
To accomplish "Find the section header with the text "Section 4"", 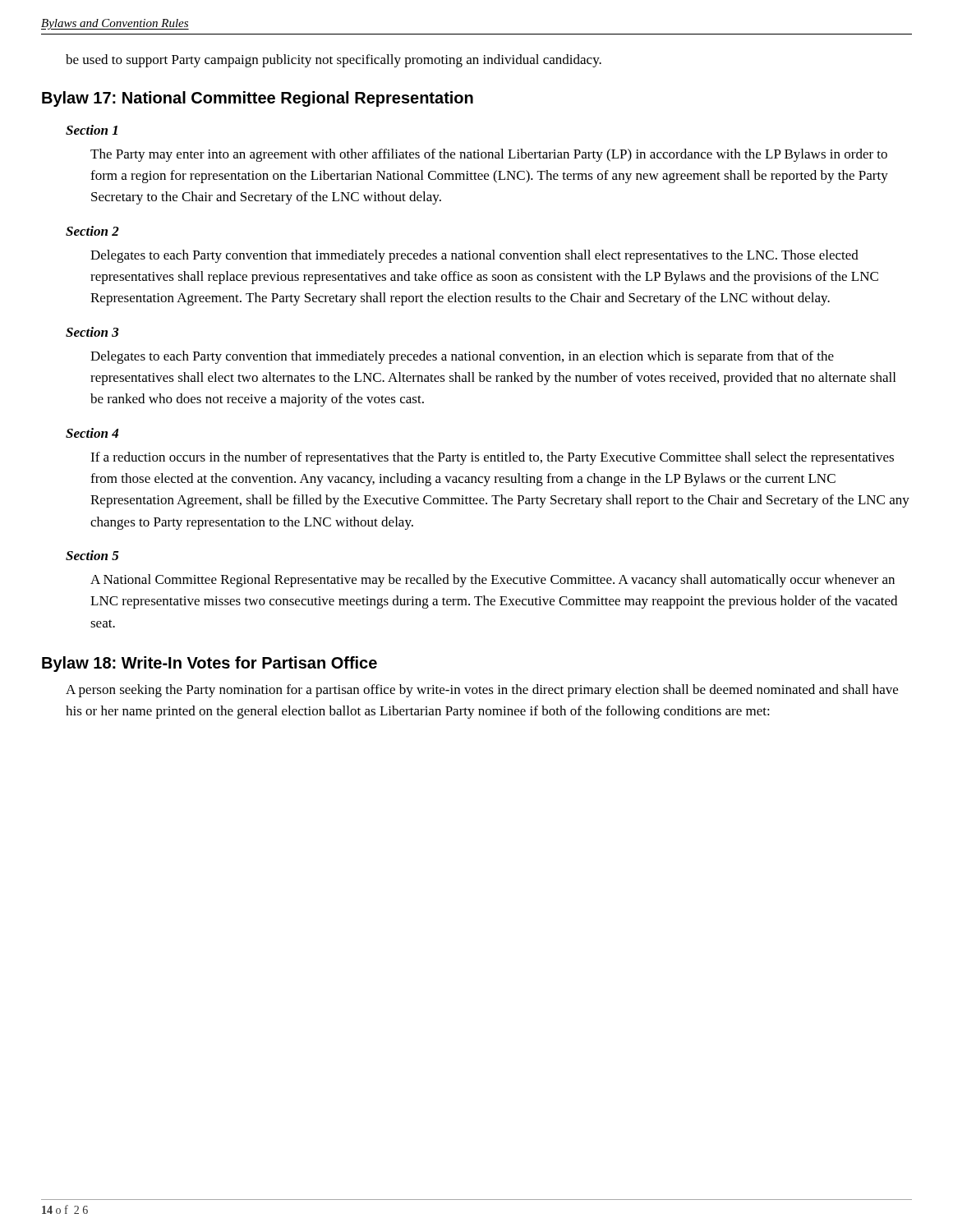I will [x=92, y=433].
